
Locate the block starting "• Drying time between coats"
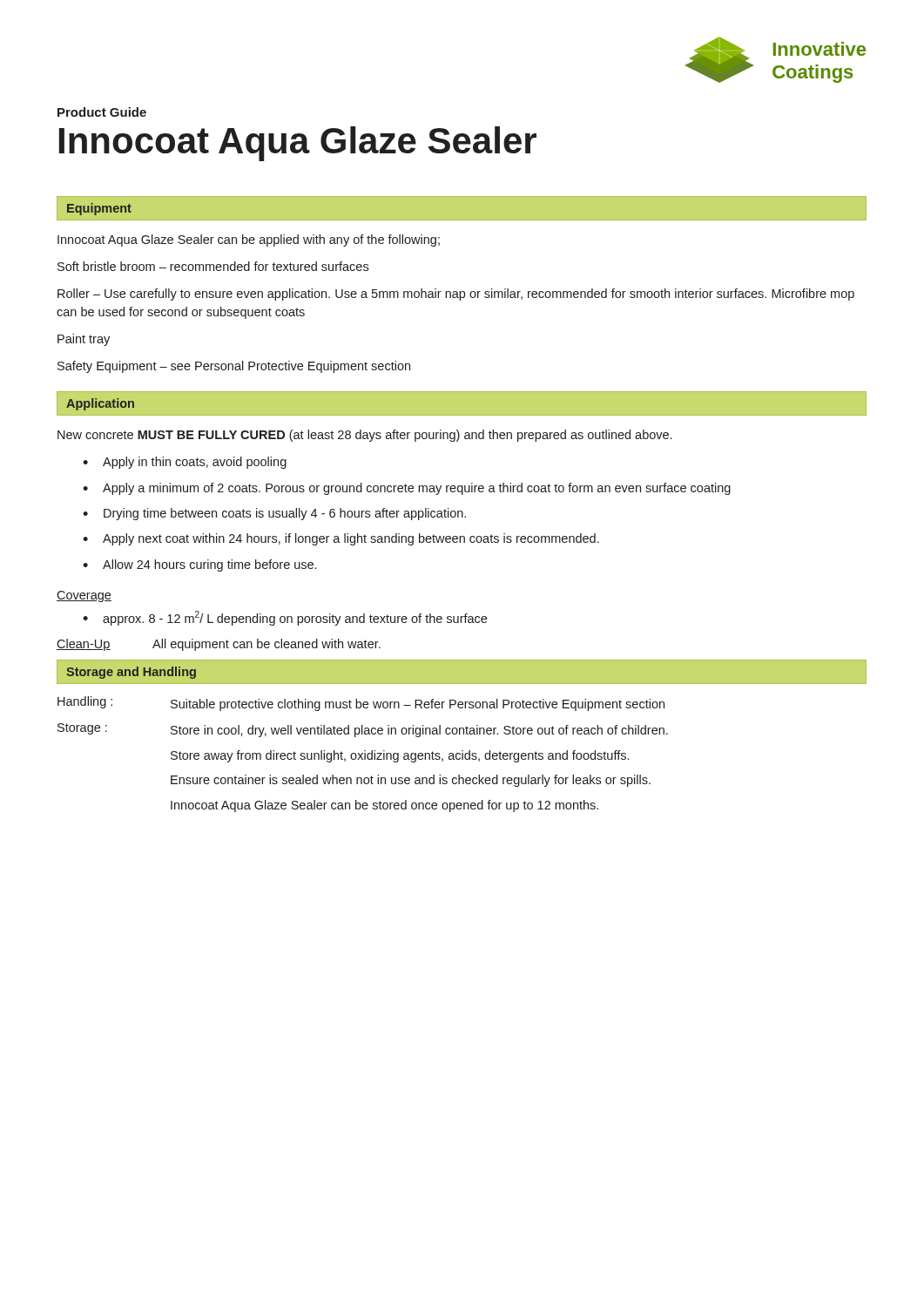(275, 515)
